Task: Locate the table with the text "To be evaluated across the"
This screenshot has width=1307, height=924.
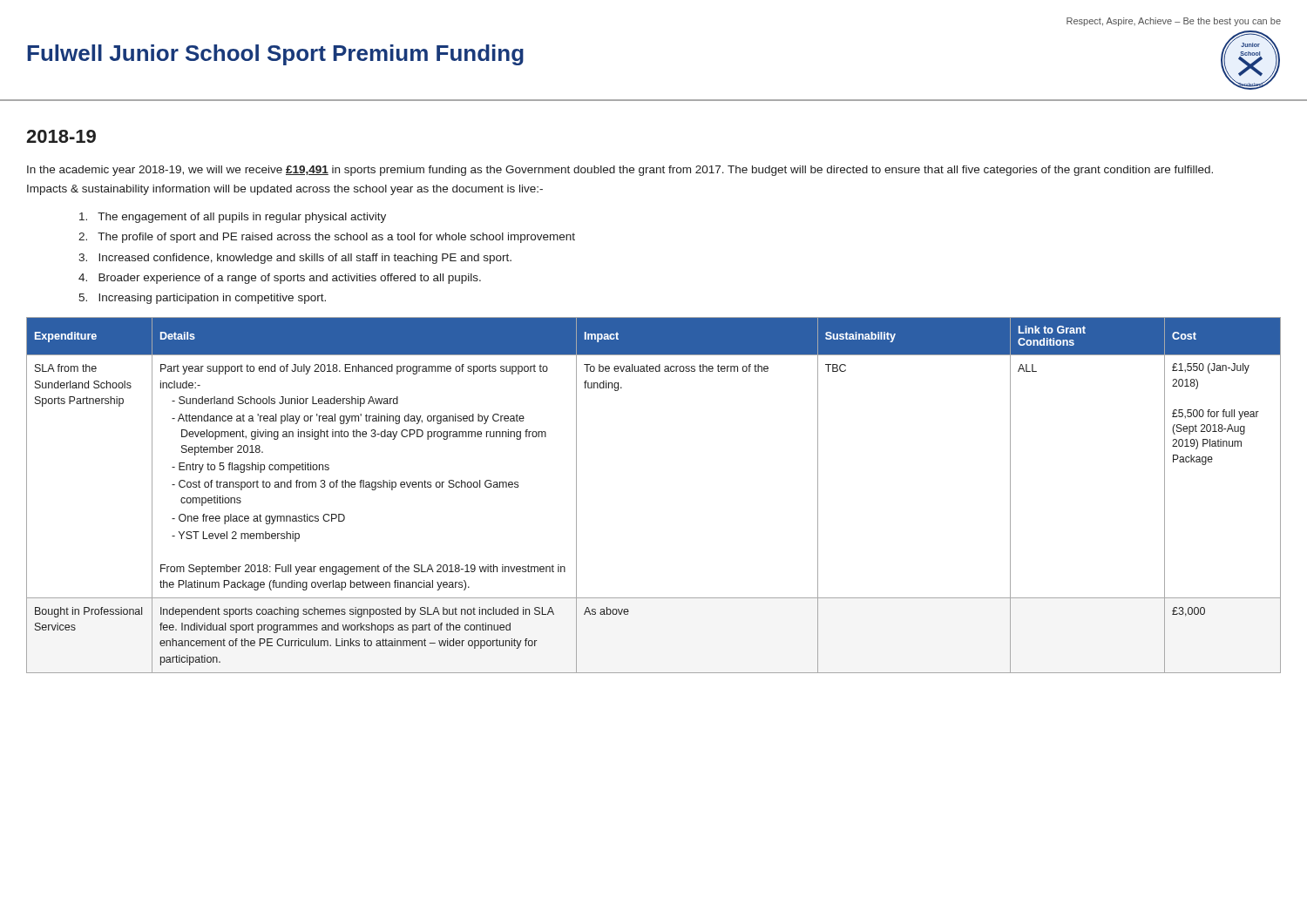Action: click(654, 495)
